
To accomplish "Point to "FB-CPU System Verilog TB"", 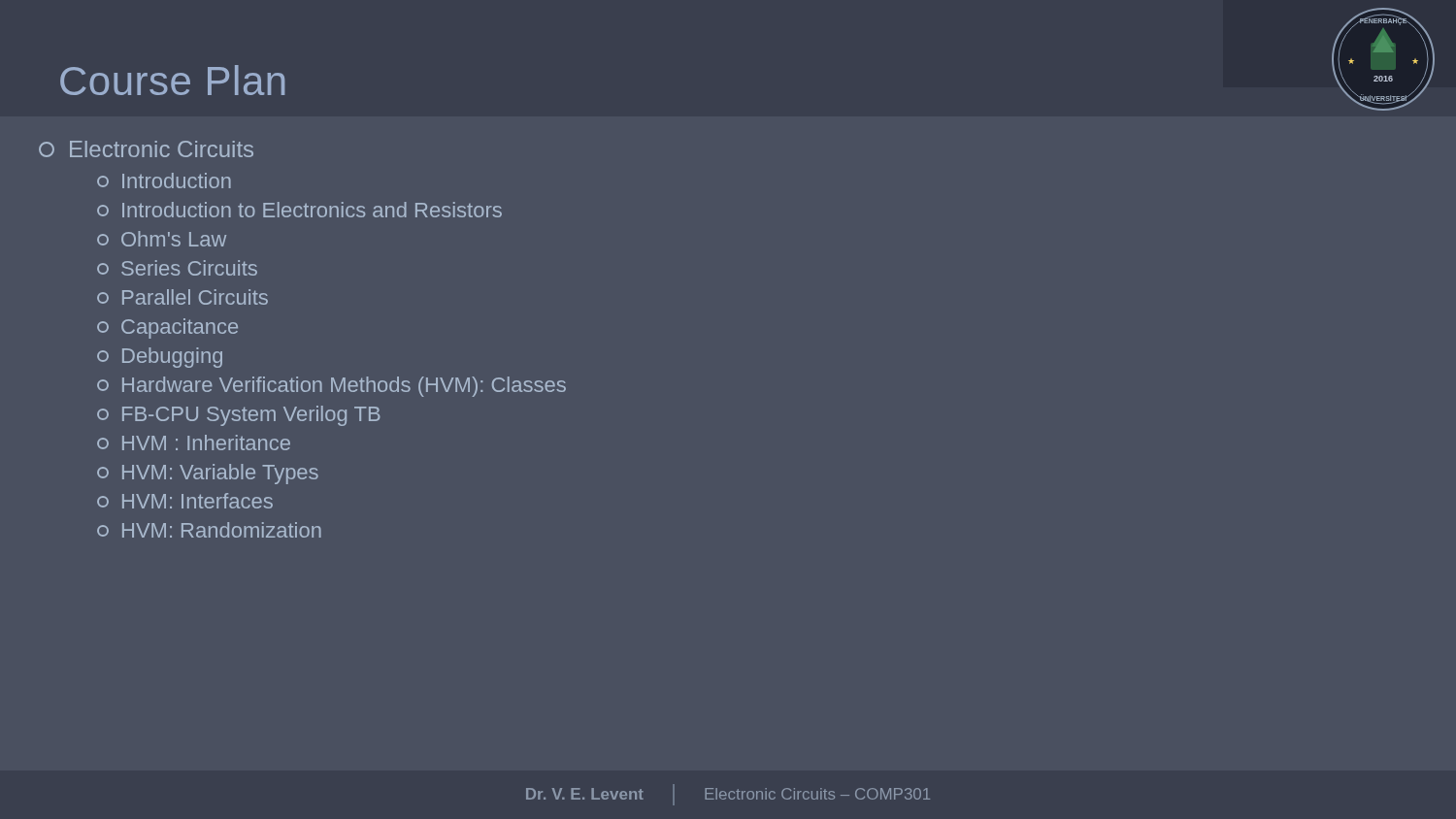I will 239,414.
